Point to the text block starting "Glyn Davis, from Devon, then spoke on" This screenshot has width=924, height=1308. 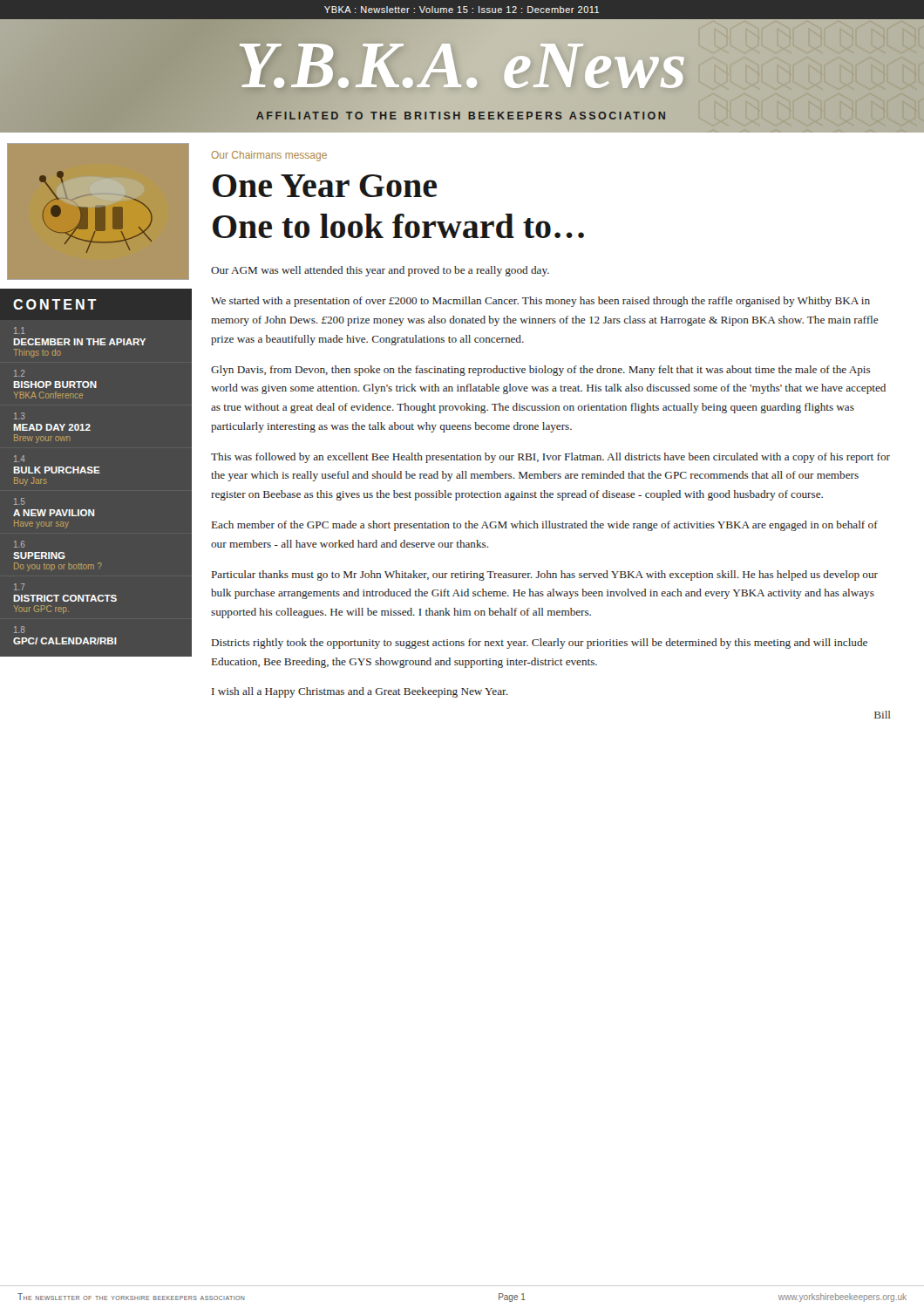coord(548,397)
